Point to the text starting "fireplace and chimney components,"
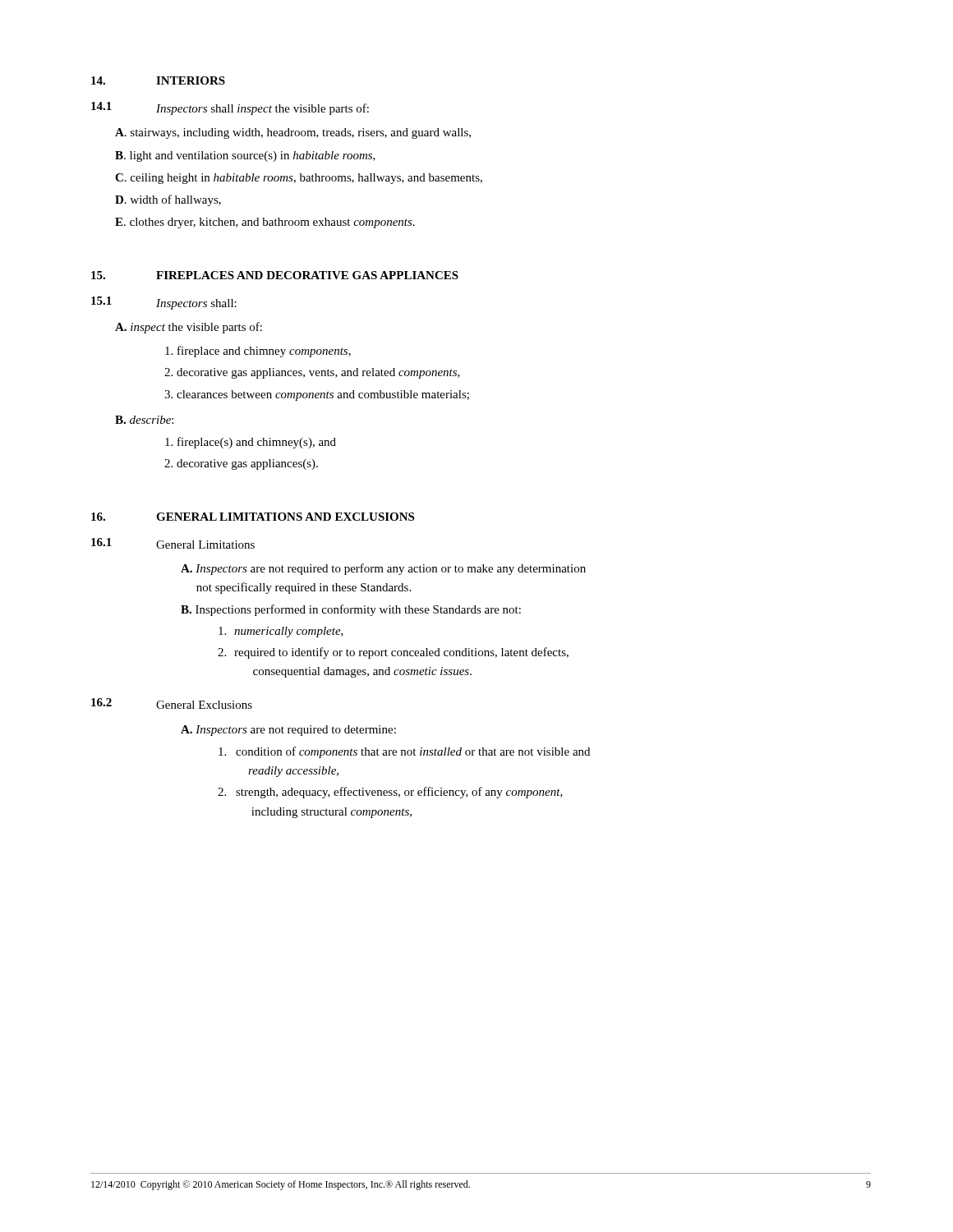The image size is (953, 1232). point(258,351)
